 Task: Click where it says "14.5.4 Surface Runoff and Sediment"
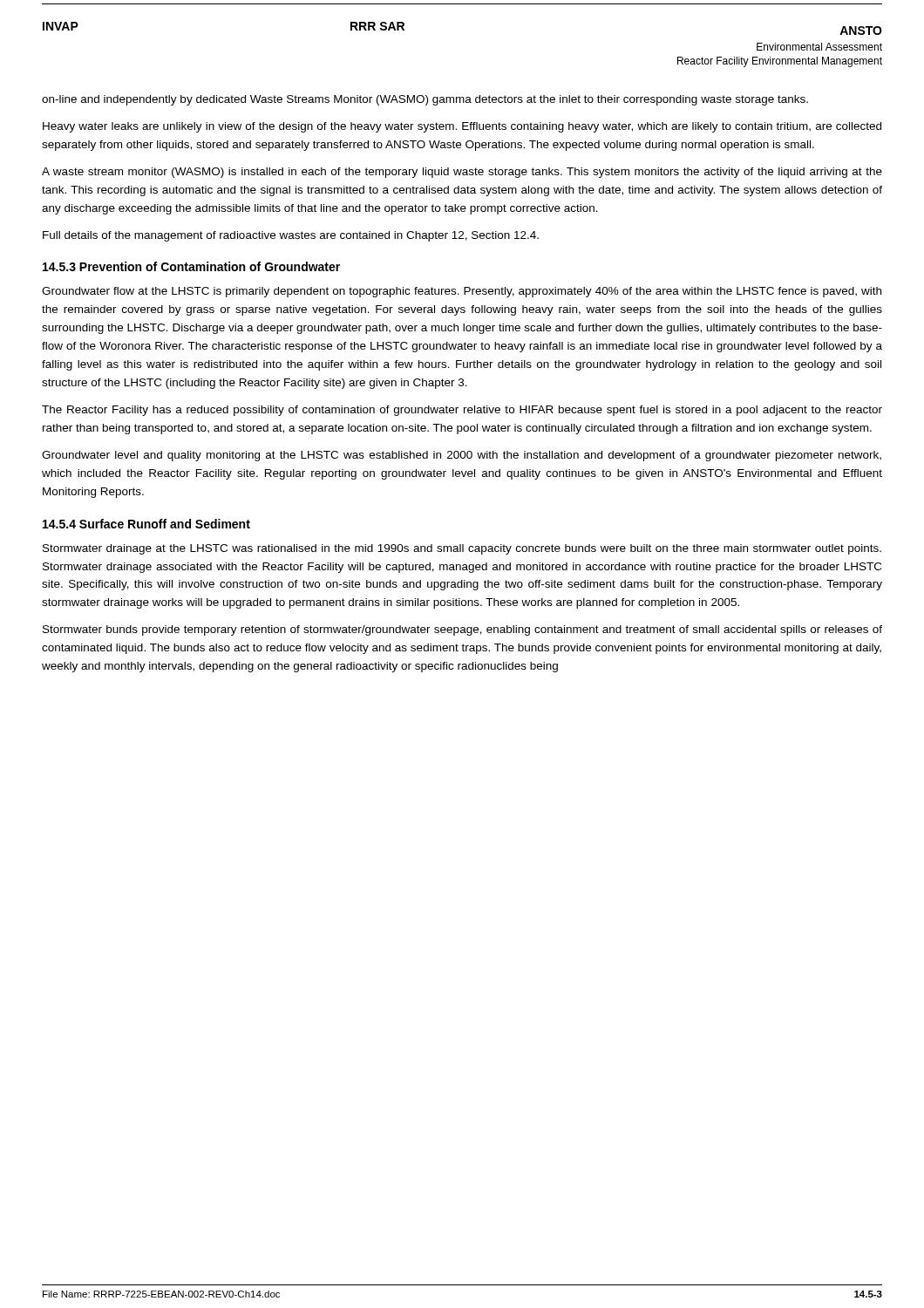click(x=146, y=524)
